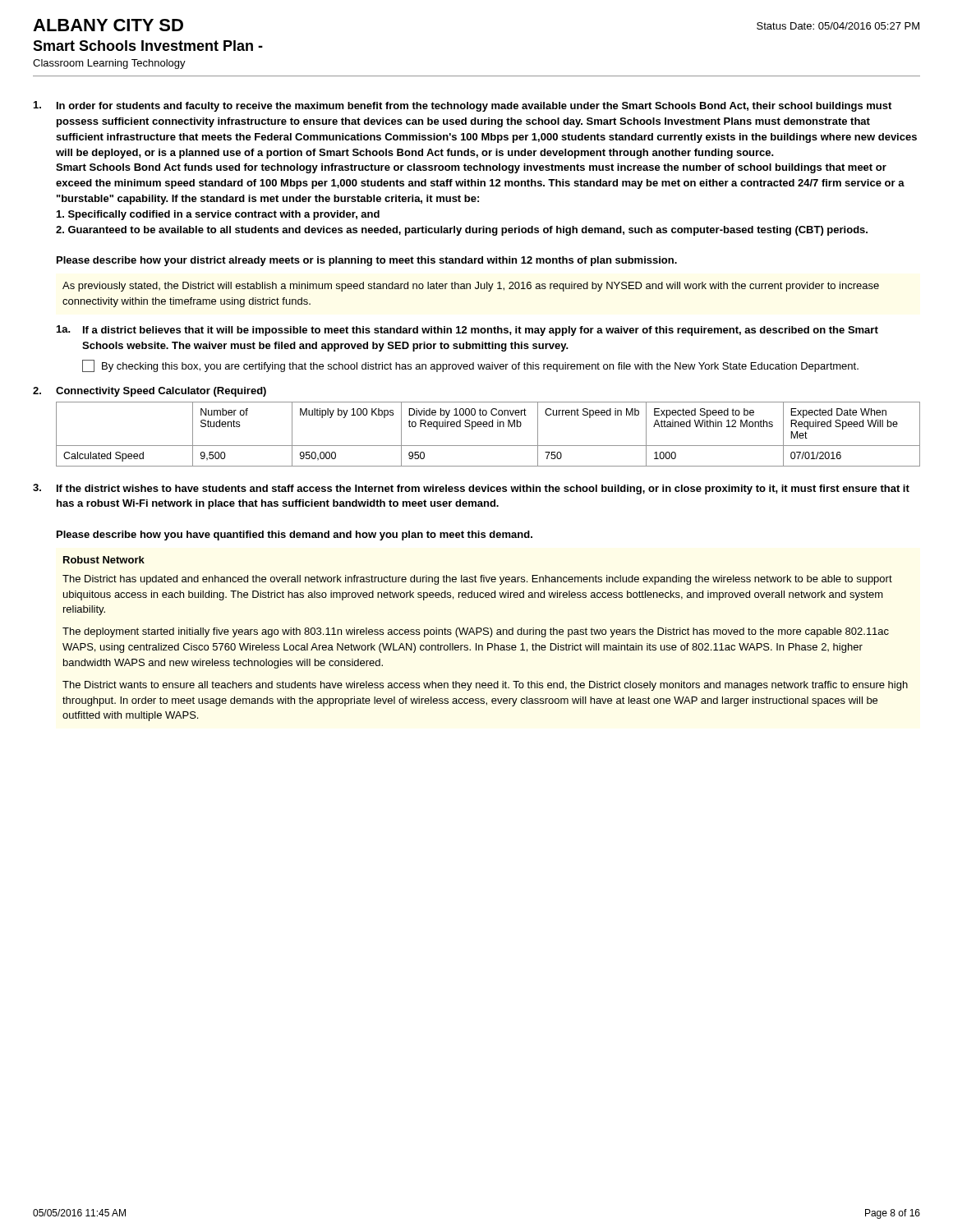953x1232 pixels.
Task: Locate the text block starting "Robust Network"
Action: coord(103,560)
